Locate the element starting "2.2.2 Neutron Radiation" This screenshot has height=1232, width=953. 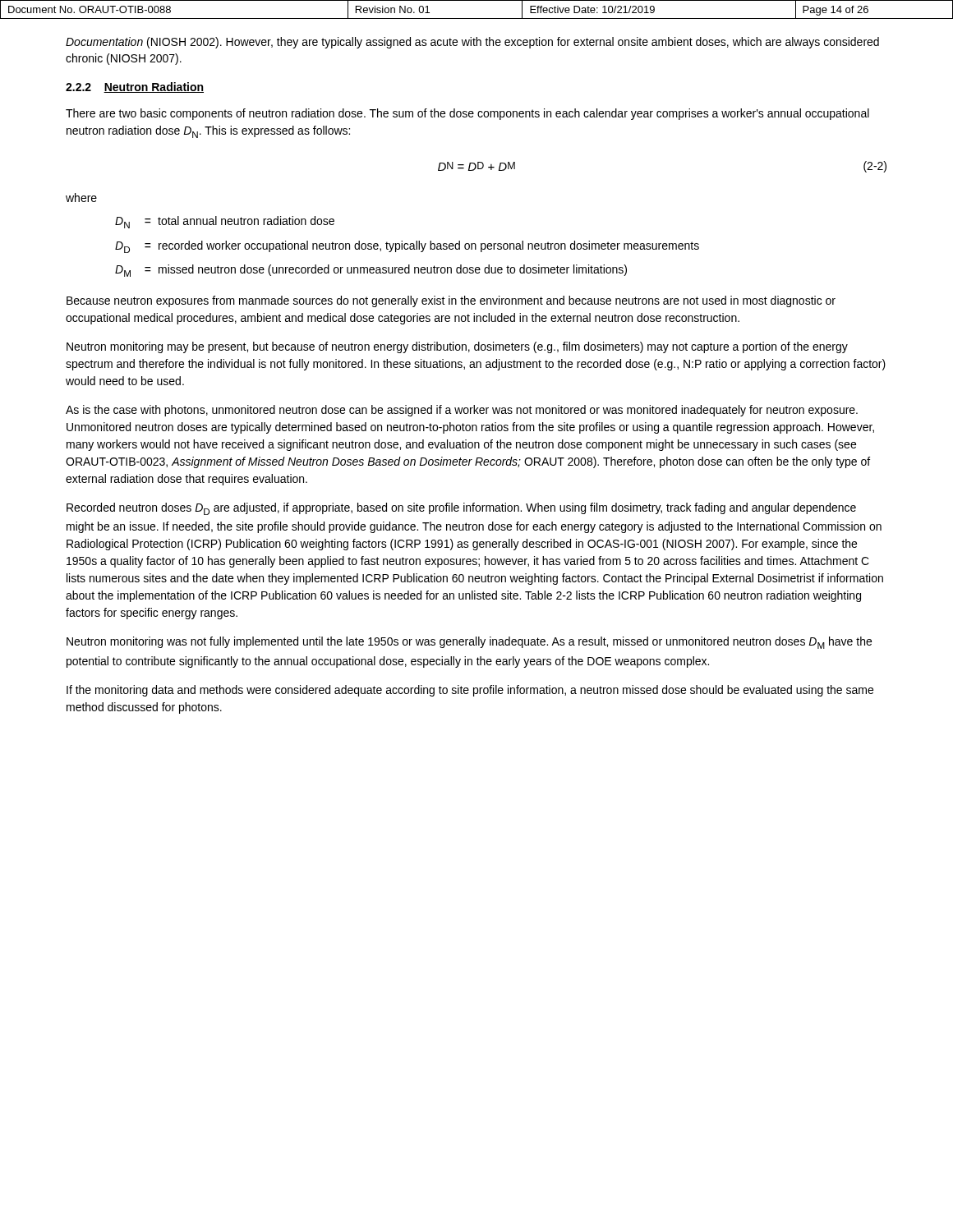coord(135,87)
